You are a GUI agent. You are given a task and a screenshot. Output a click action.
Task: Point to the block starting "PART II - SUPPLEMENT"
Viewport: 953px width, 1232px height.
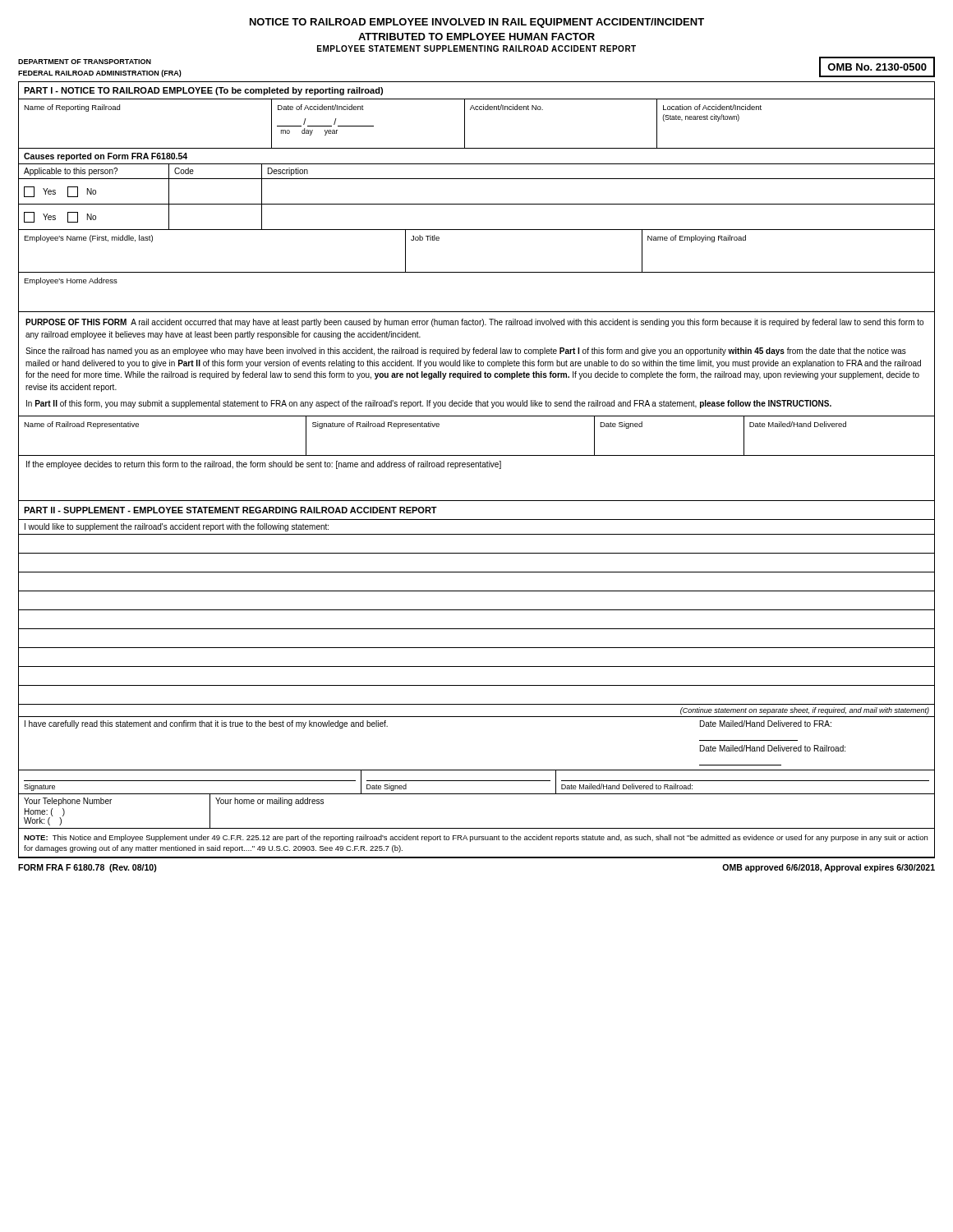[230, 510]
